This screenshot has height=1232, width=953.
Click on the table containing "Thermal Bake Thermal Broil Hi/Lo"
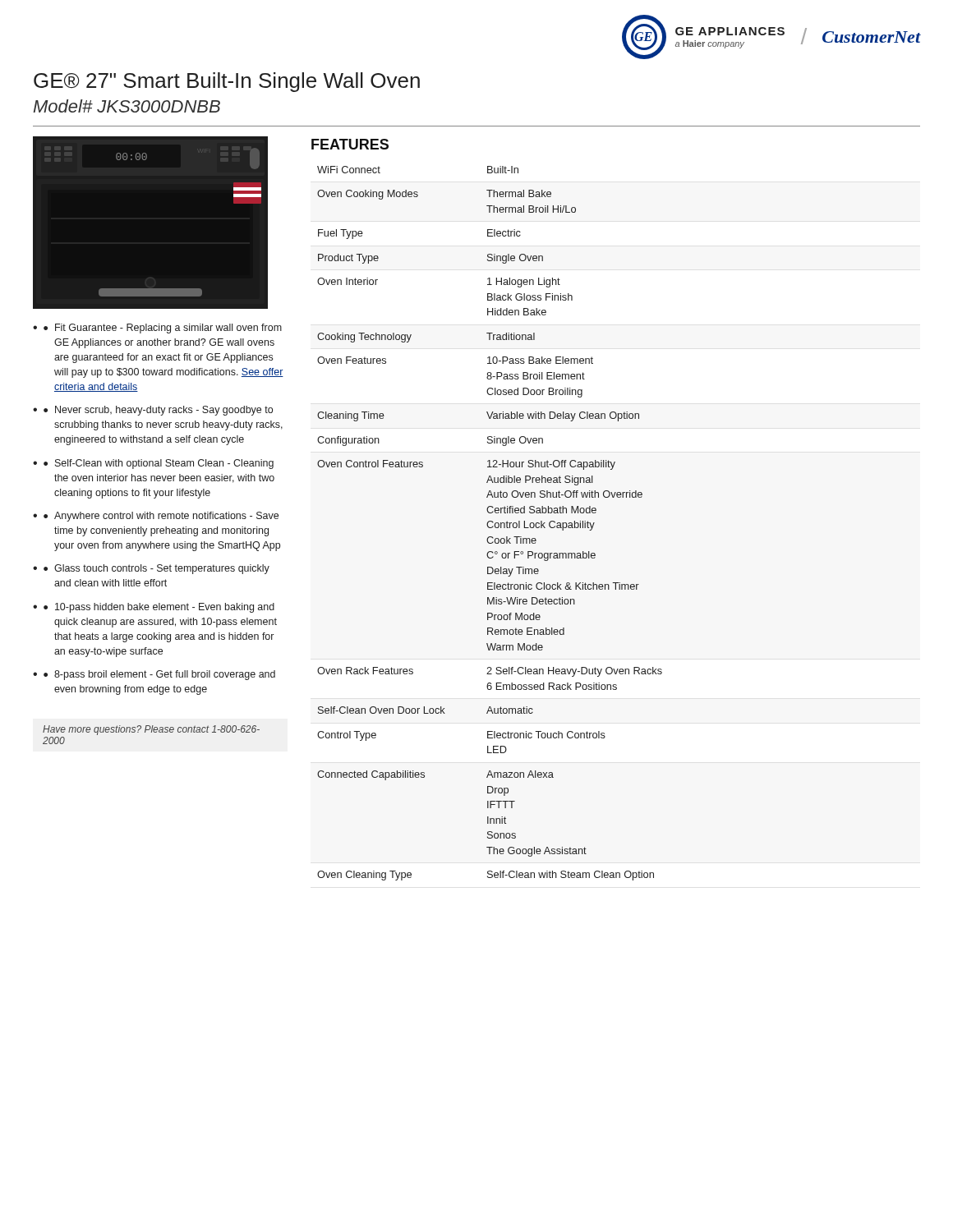[615, 523]
